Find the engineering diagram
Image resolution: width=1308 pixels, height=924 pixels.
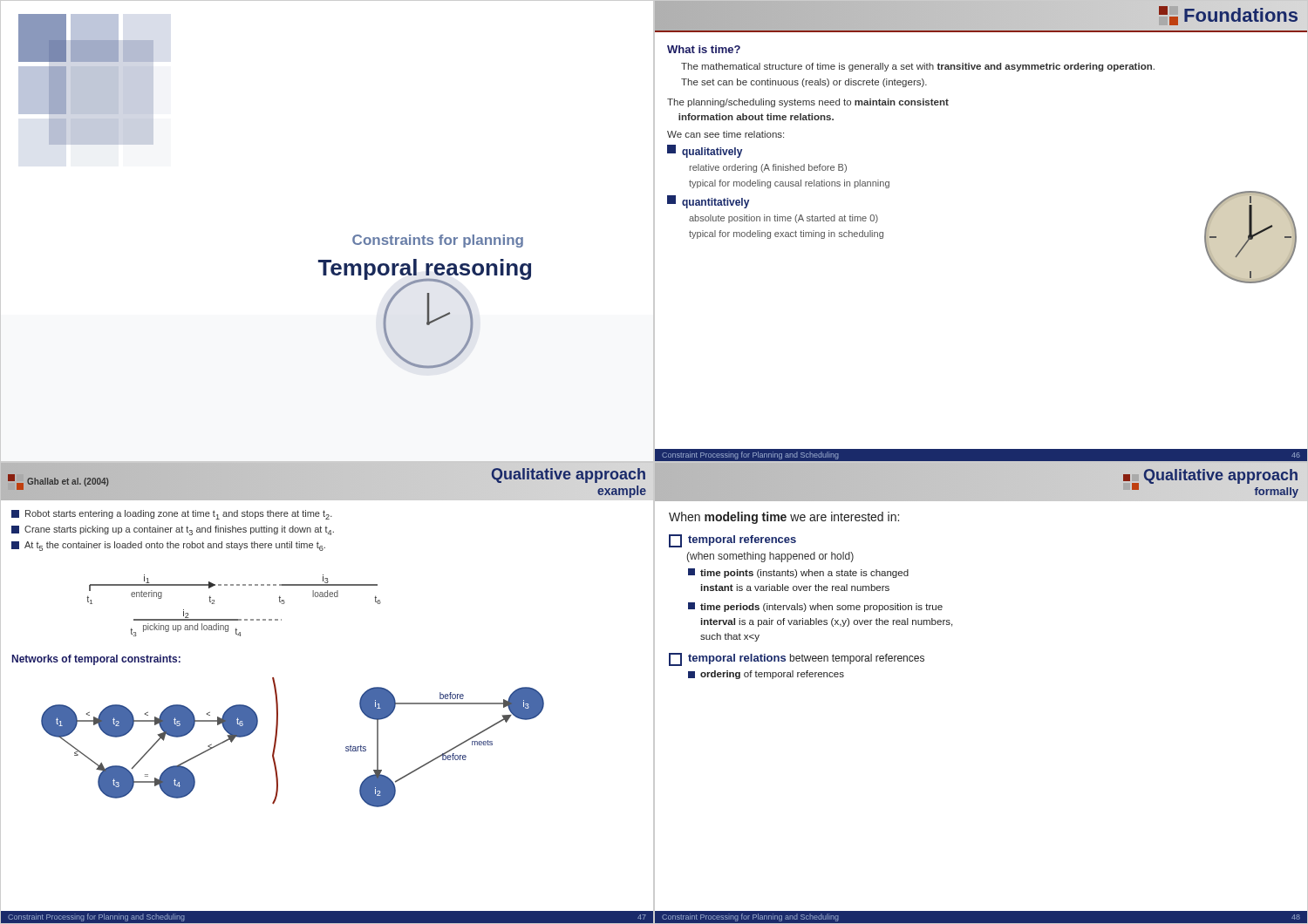tap(327, 605)
